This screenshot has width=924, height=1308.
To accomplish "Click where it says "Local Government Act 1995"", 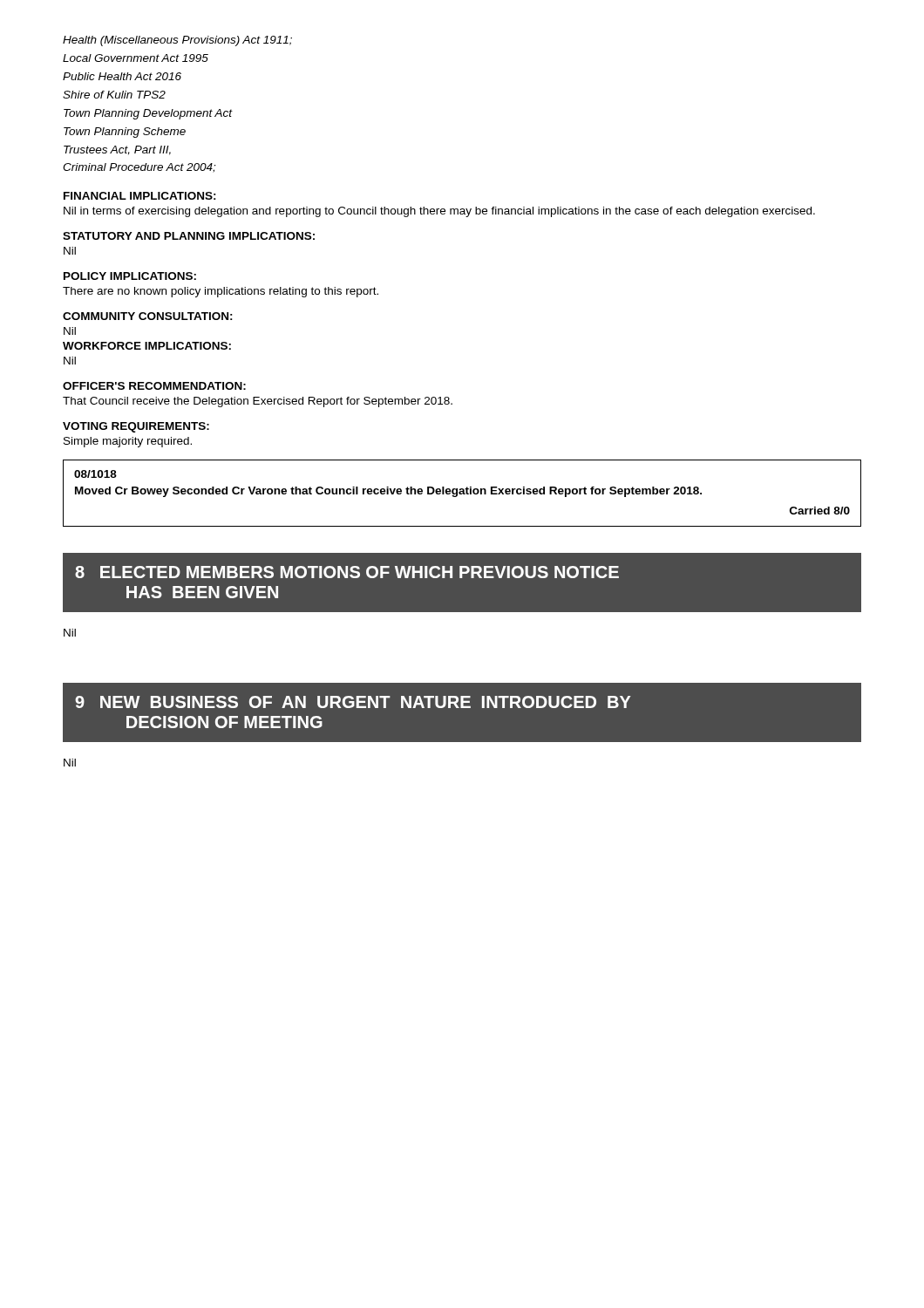I will coord(135,58).
